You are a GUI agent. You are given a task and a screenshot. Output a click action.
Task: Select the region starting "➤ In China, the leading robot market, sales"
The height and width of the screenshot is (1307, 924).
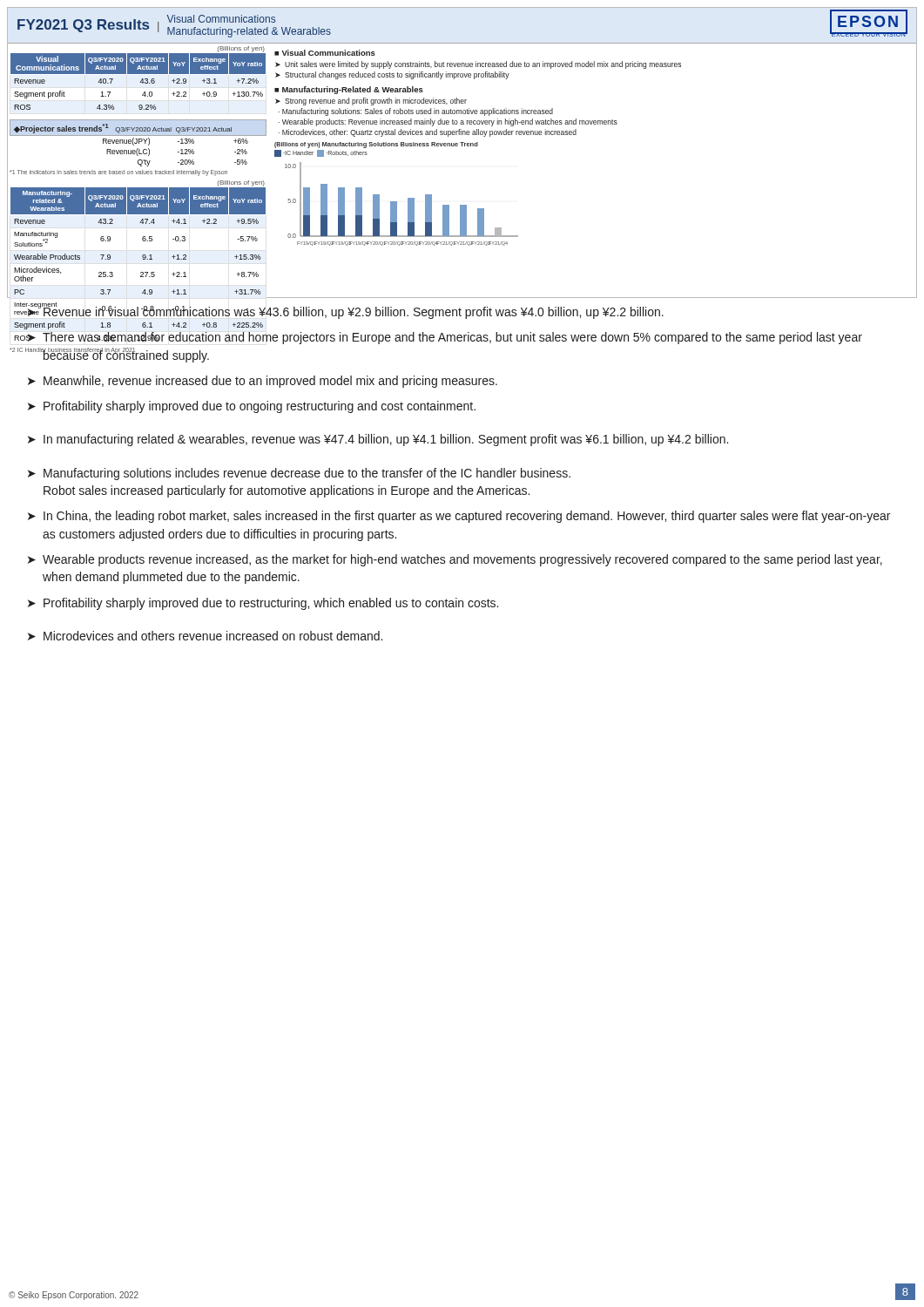coord(462,525)
